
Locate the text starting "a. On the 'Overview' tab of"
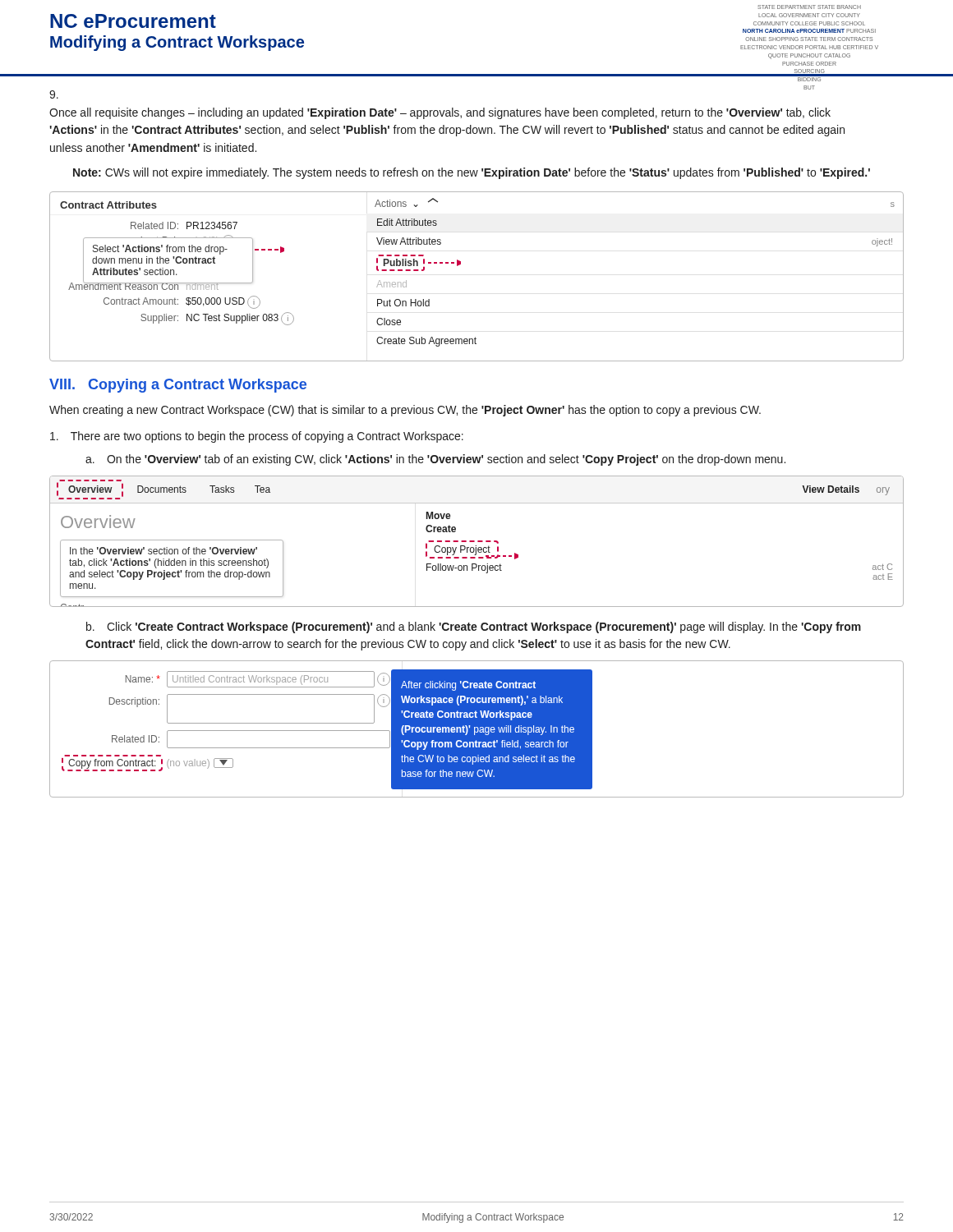click(436, 460)
